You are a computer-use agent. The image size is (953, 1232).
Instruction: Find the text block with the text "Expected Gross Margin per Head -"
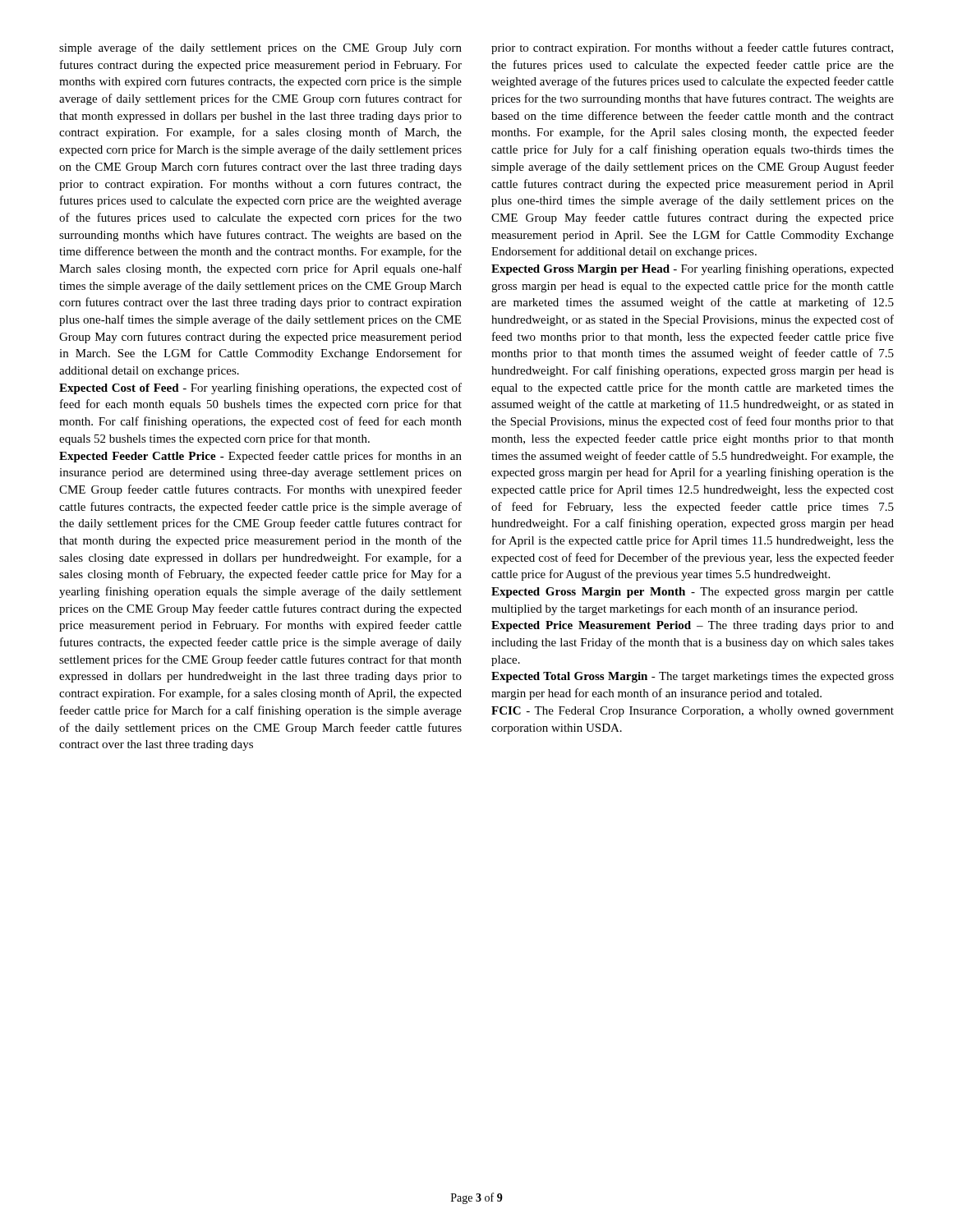click(693, 421)
